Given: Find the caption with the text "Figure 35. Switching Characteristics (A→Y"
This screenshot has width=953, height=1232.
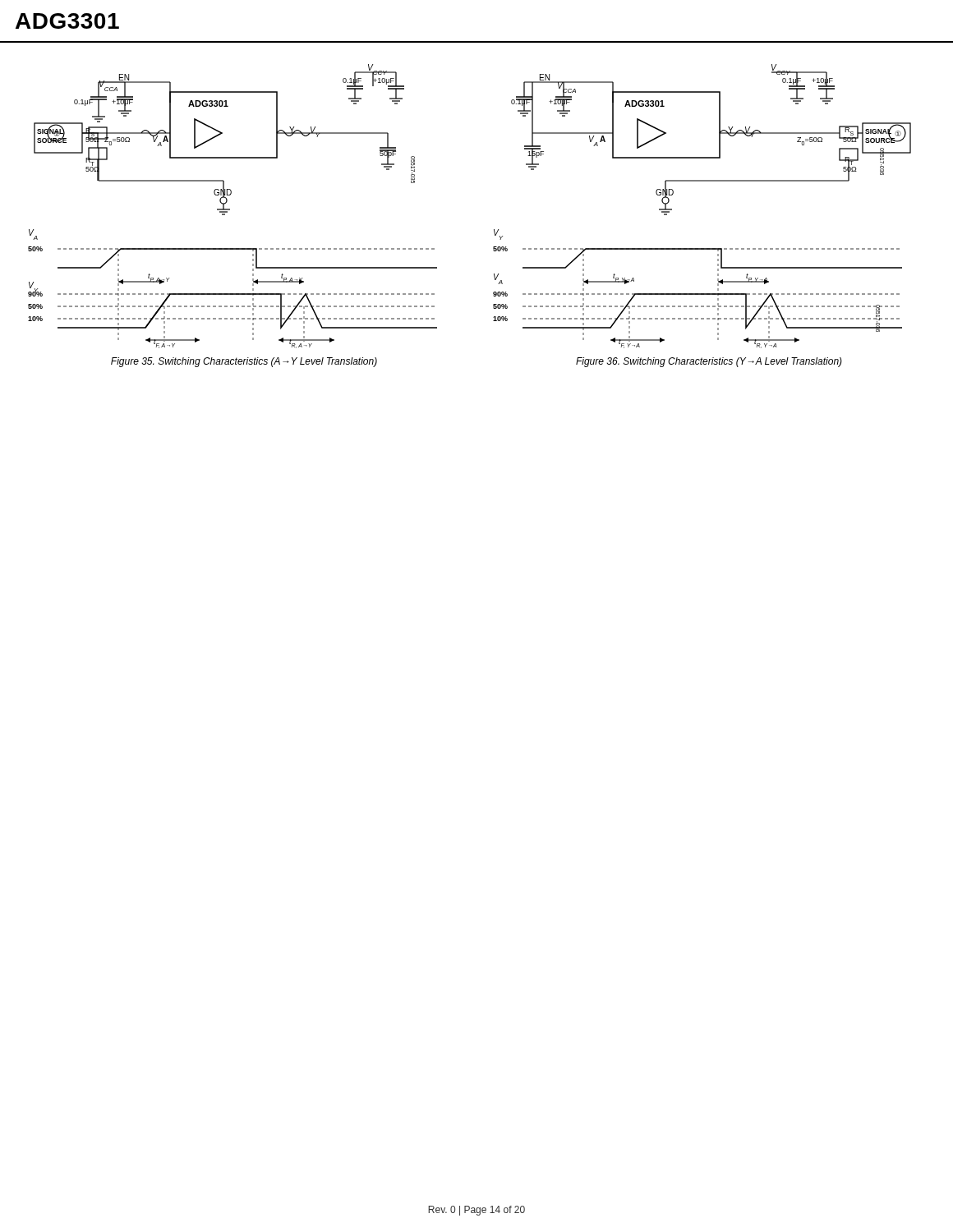Looking at the screenshot, I should pyautogui.click(x=244, y=361).
